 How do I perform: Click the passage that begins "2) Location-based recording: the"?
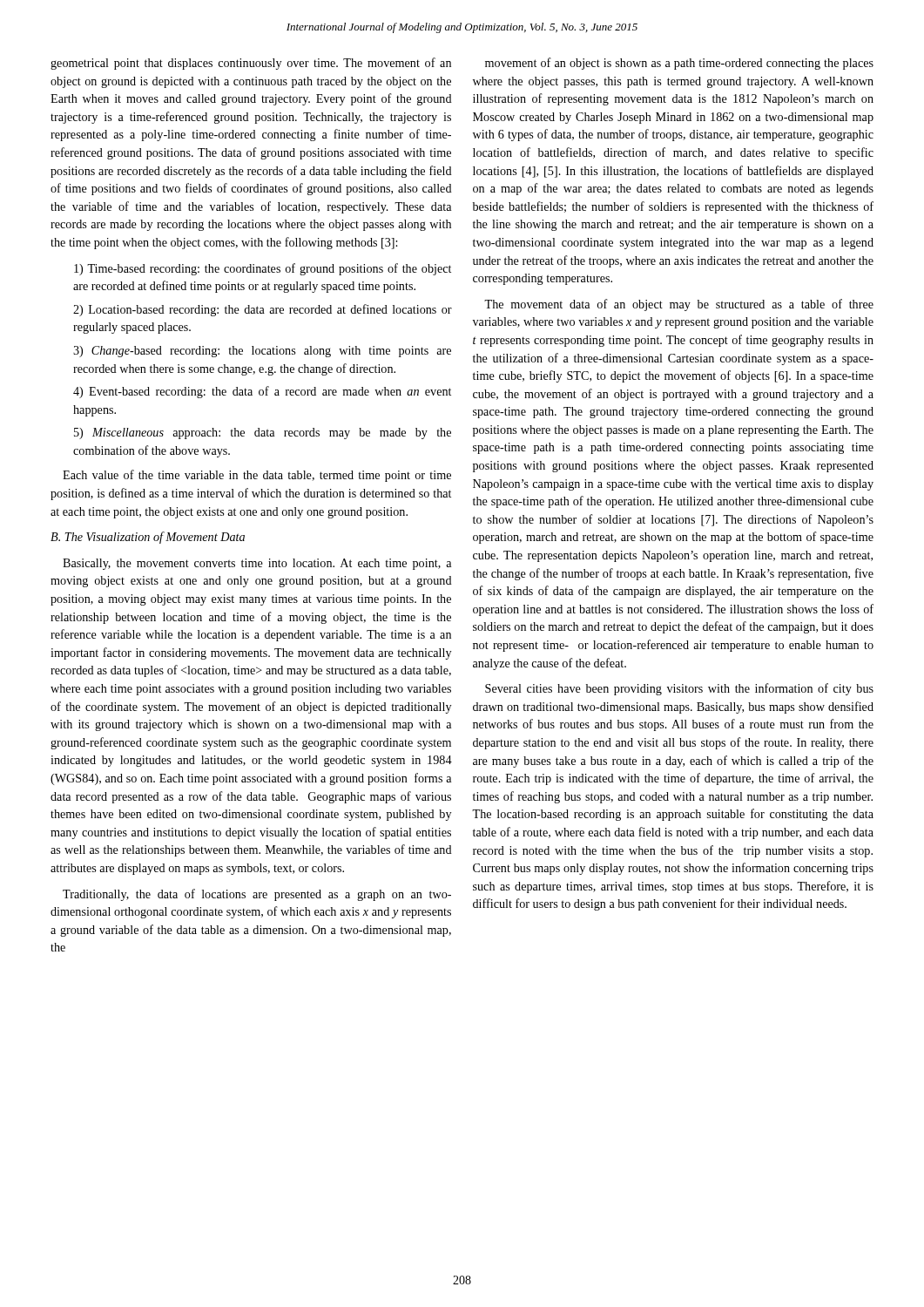coord(262,318)
